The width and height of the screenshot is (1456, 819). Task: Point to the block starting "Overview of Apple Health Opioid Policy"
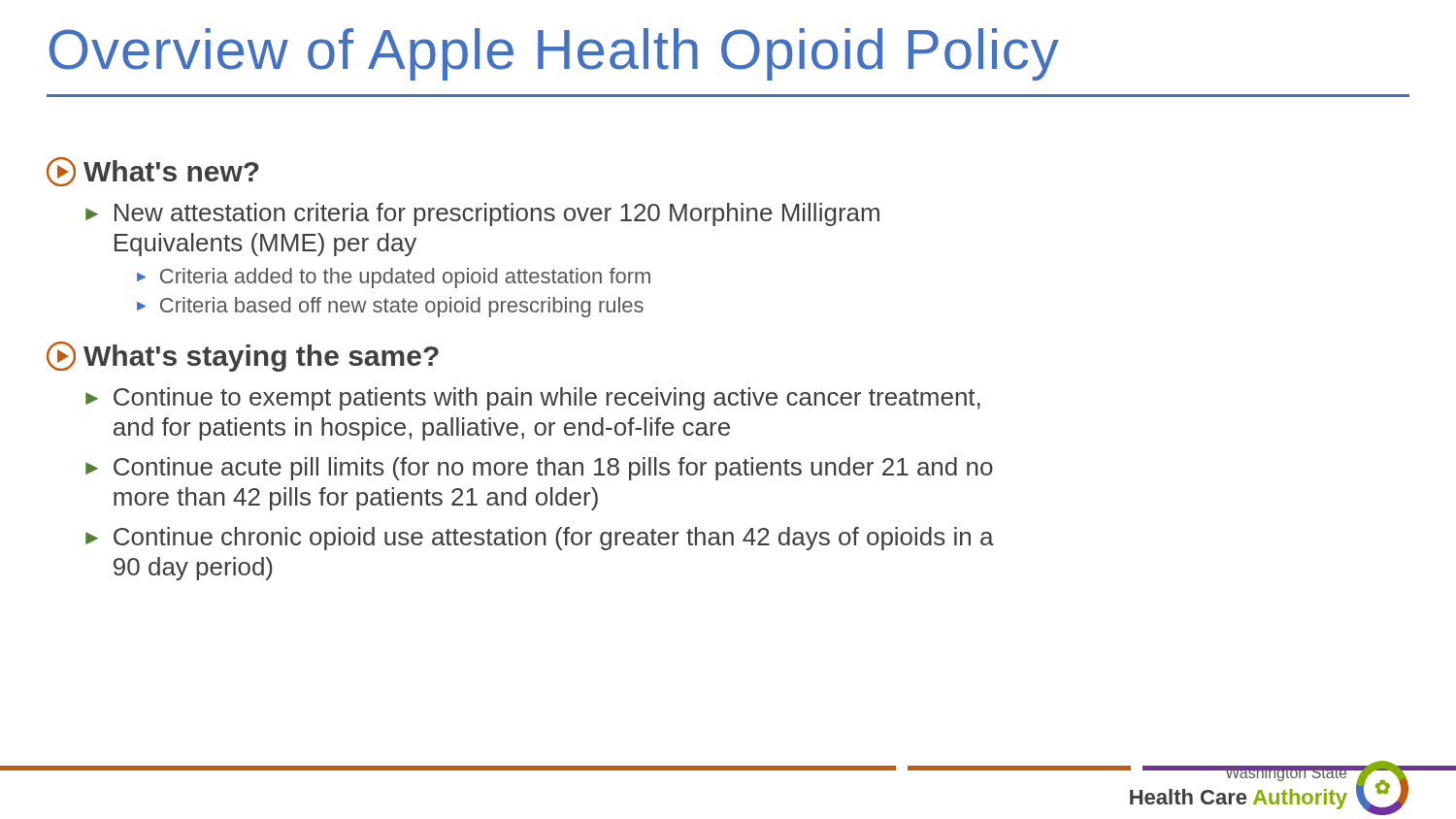click(x=728, y=57)
